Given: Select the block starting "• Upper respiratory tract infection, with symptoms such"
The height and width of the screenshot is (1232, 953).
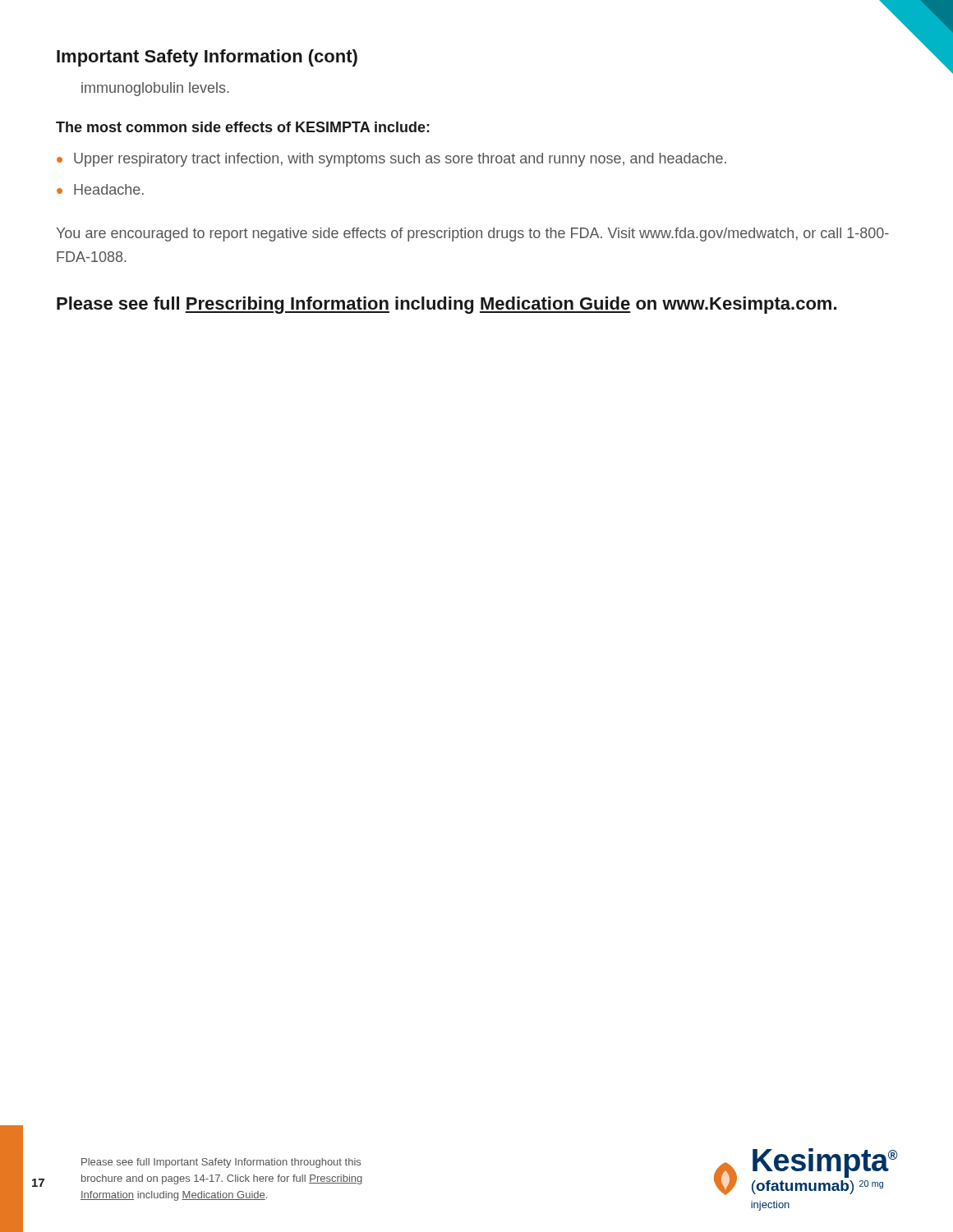Looking at the screenshot, I should (x=392, y=160).
